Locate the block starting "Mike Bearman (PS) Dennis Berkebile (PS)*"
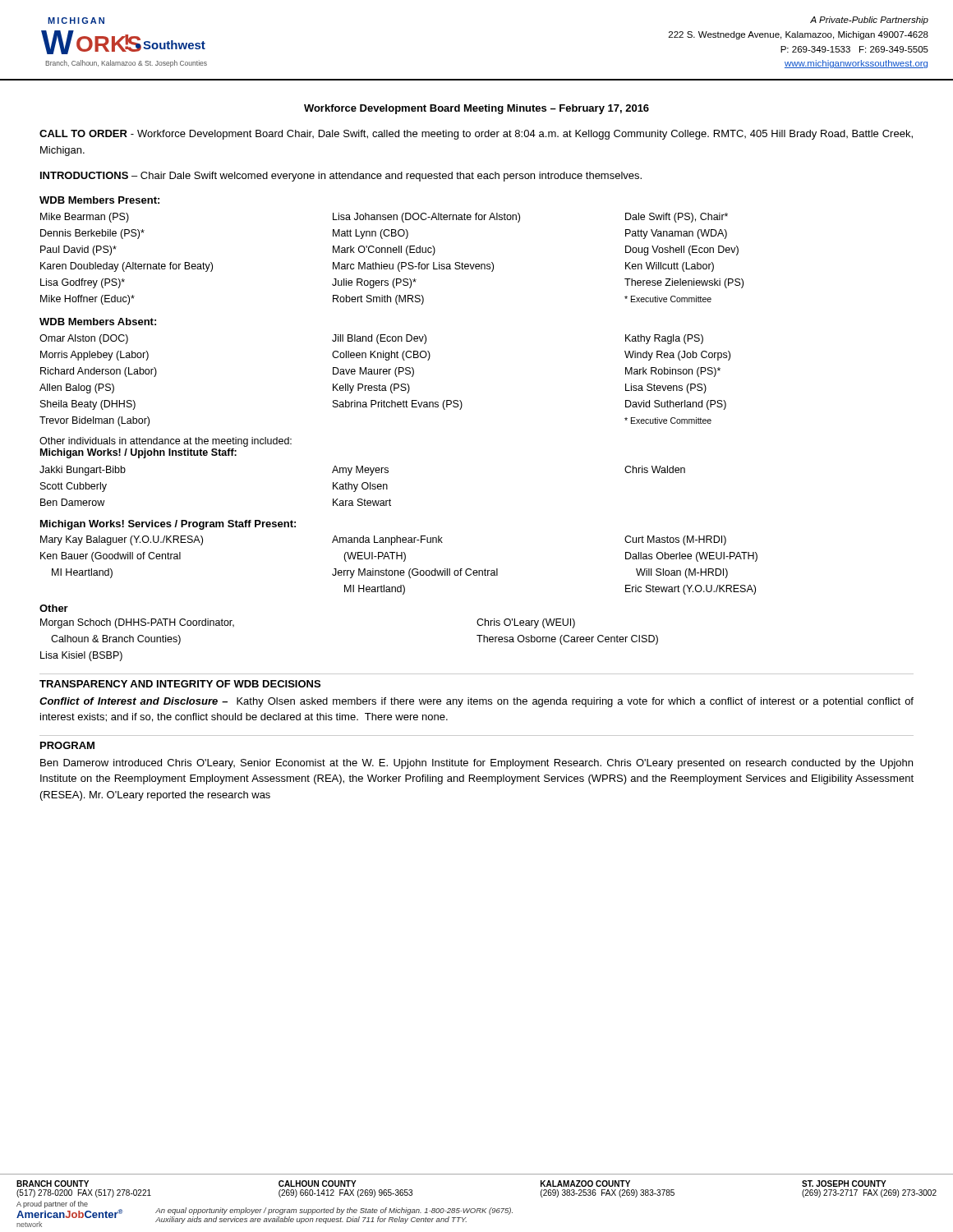The image size is (953, 1232). coord(476,257)
